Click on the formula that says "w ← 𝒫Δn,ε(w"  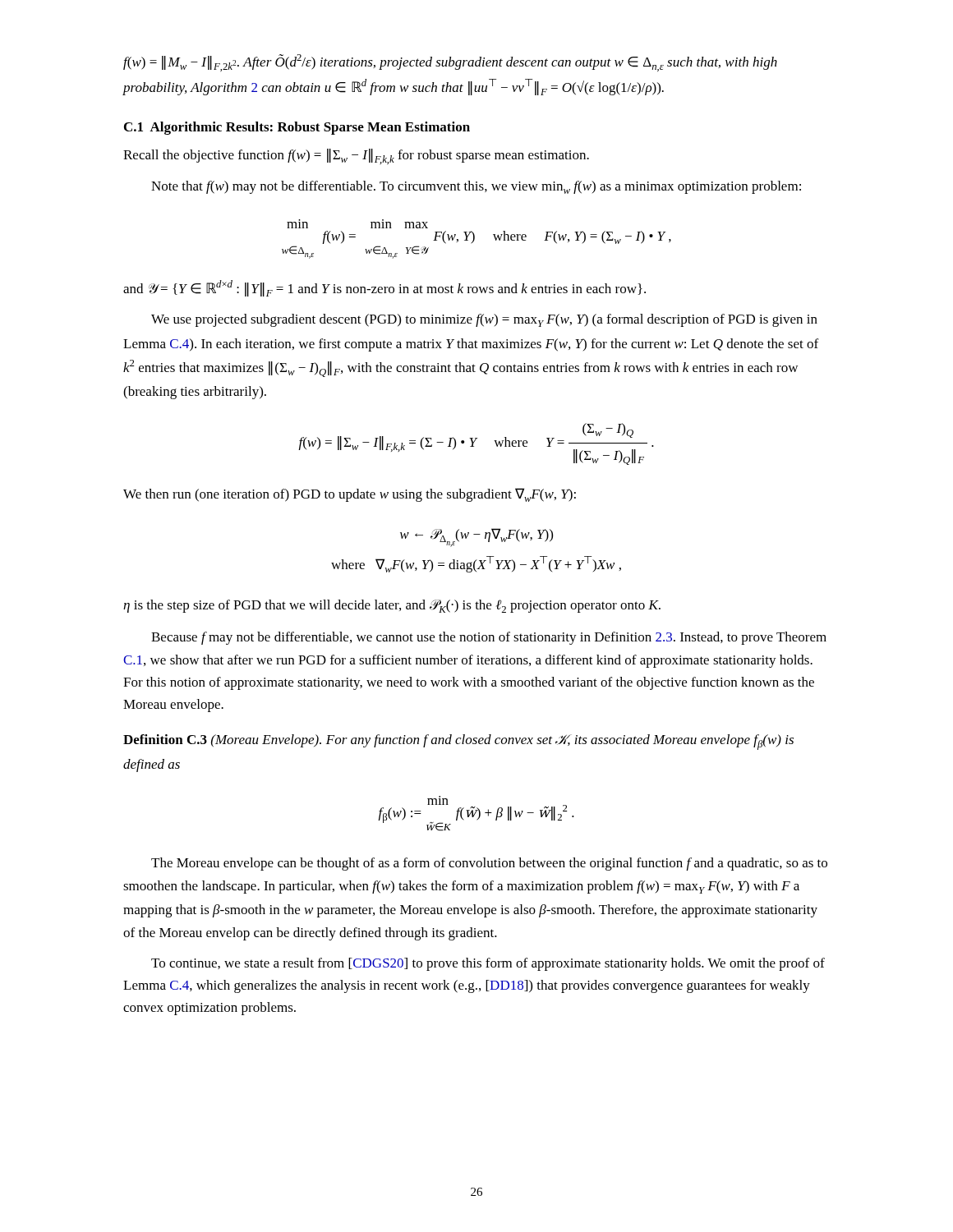click(x=476, y=551)
